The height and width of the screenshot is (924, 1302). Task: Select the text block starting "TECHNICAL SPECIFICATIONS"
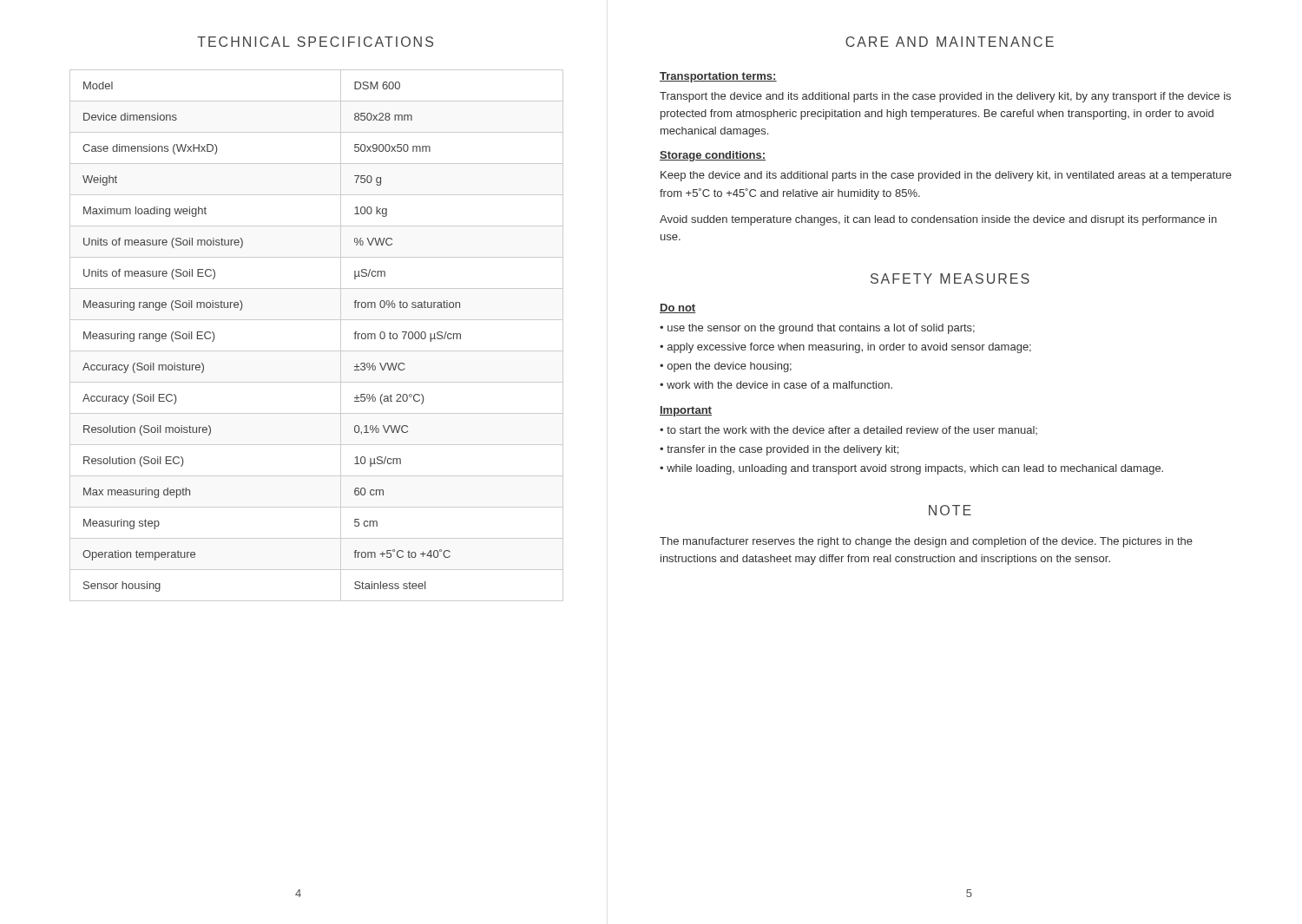pyautogui.click(x=316, y=43)
